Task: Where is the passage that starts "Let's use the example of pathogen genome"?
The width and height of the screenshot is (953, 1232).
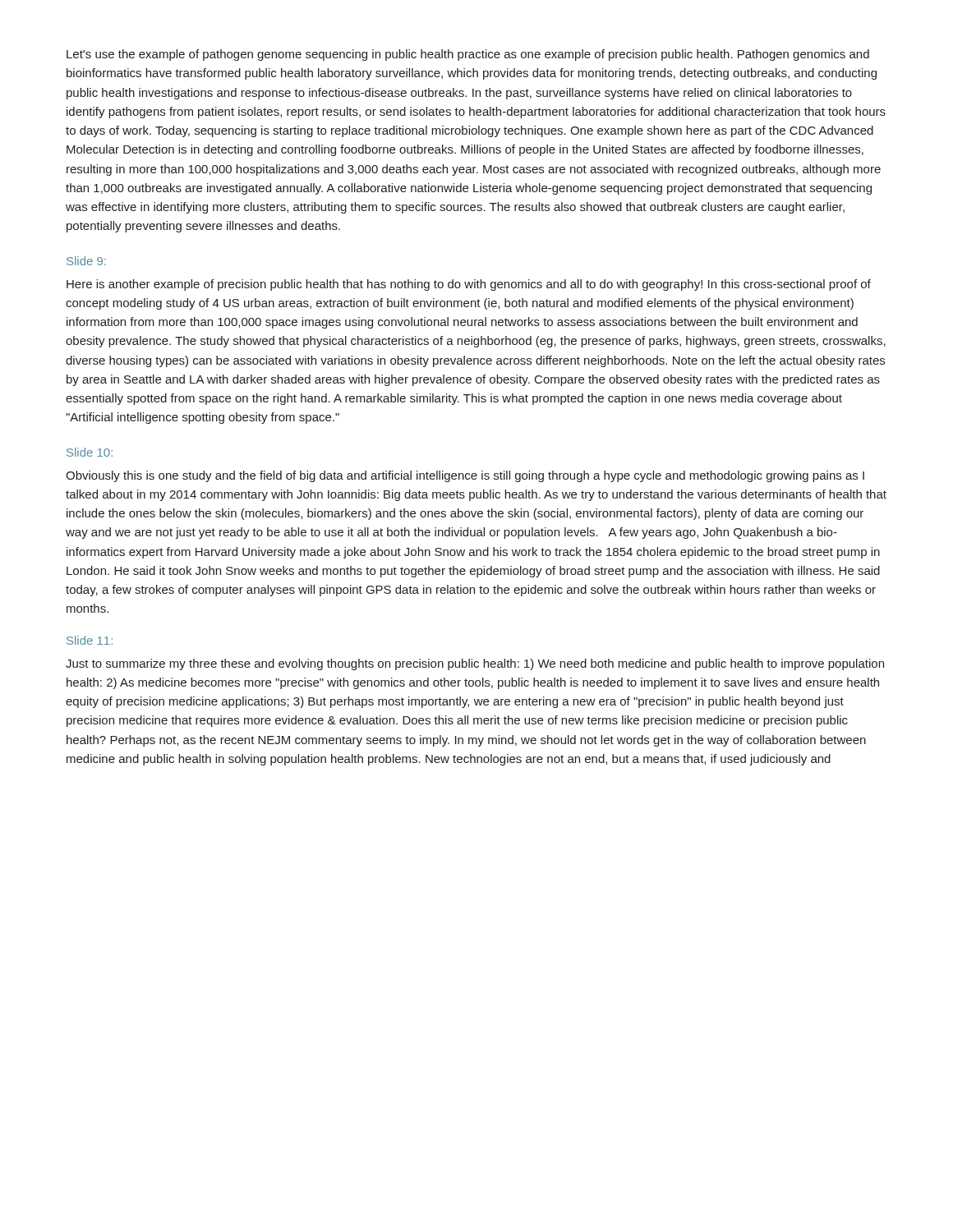Action: coord(476,140)
